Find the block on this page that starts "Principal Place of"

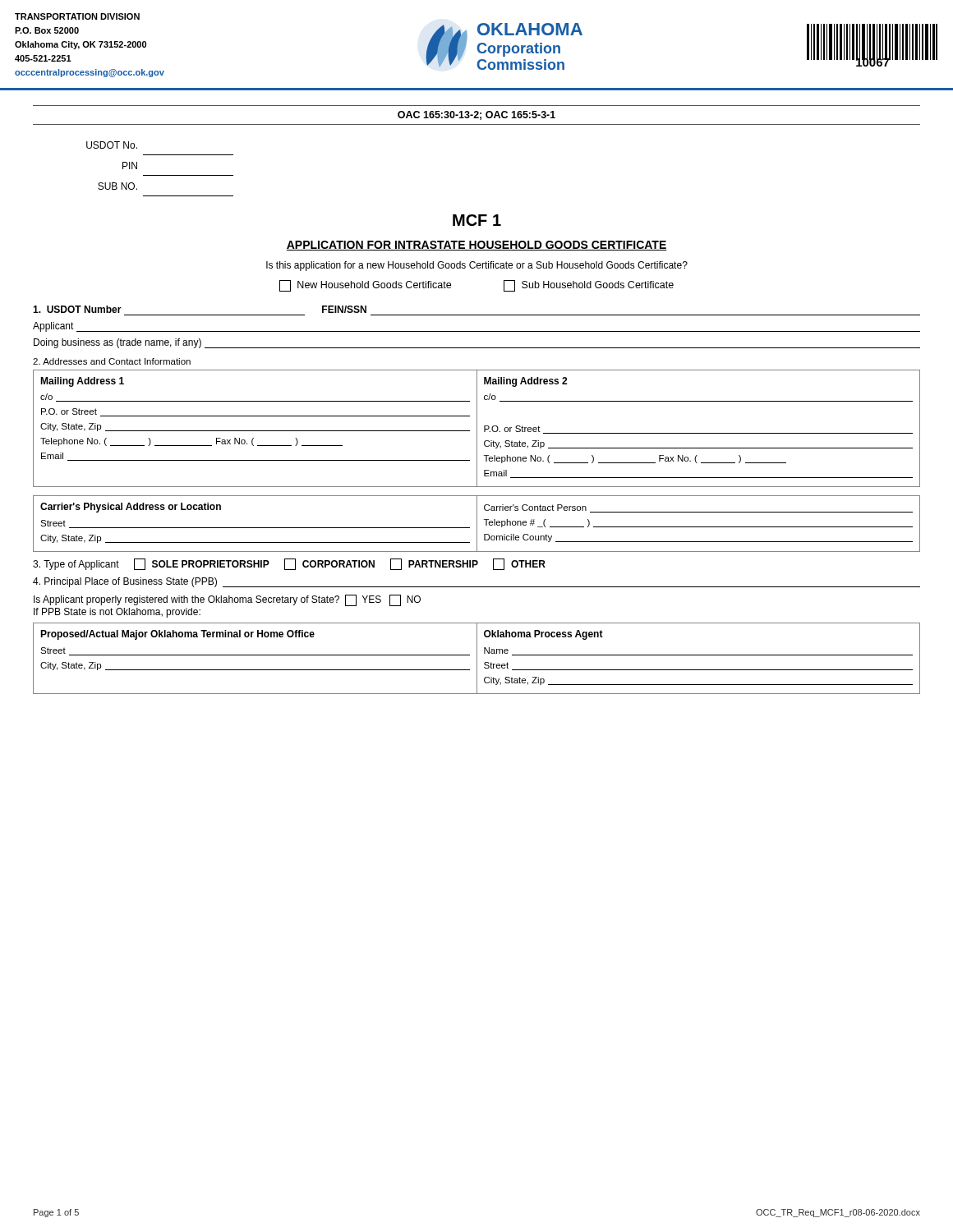[x=476, y=581]
